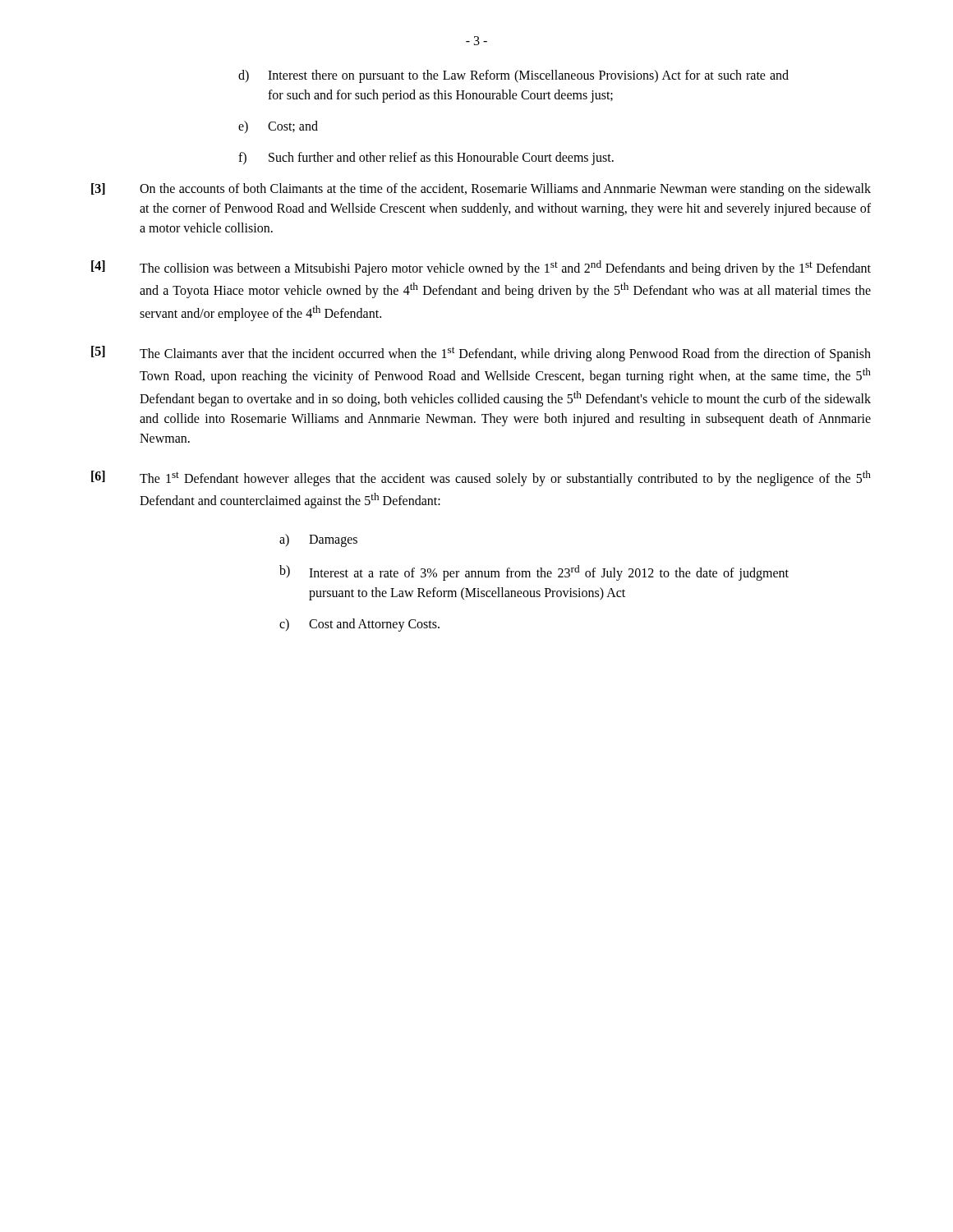Point to the block beginning "[3] On the accounts"
Image resolution: width=953 pixels, height=1232 pixels.
tap(481, 209)
